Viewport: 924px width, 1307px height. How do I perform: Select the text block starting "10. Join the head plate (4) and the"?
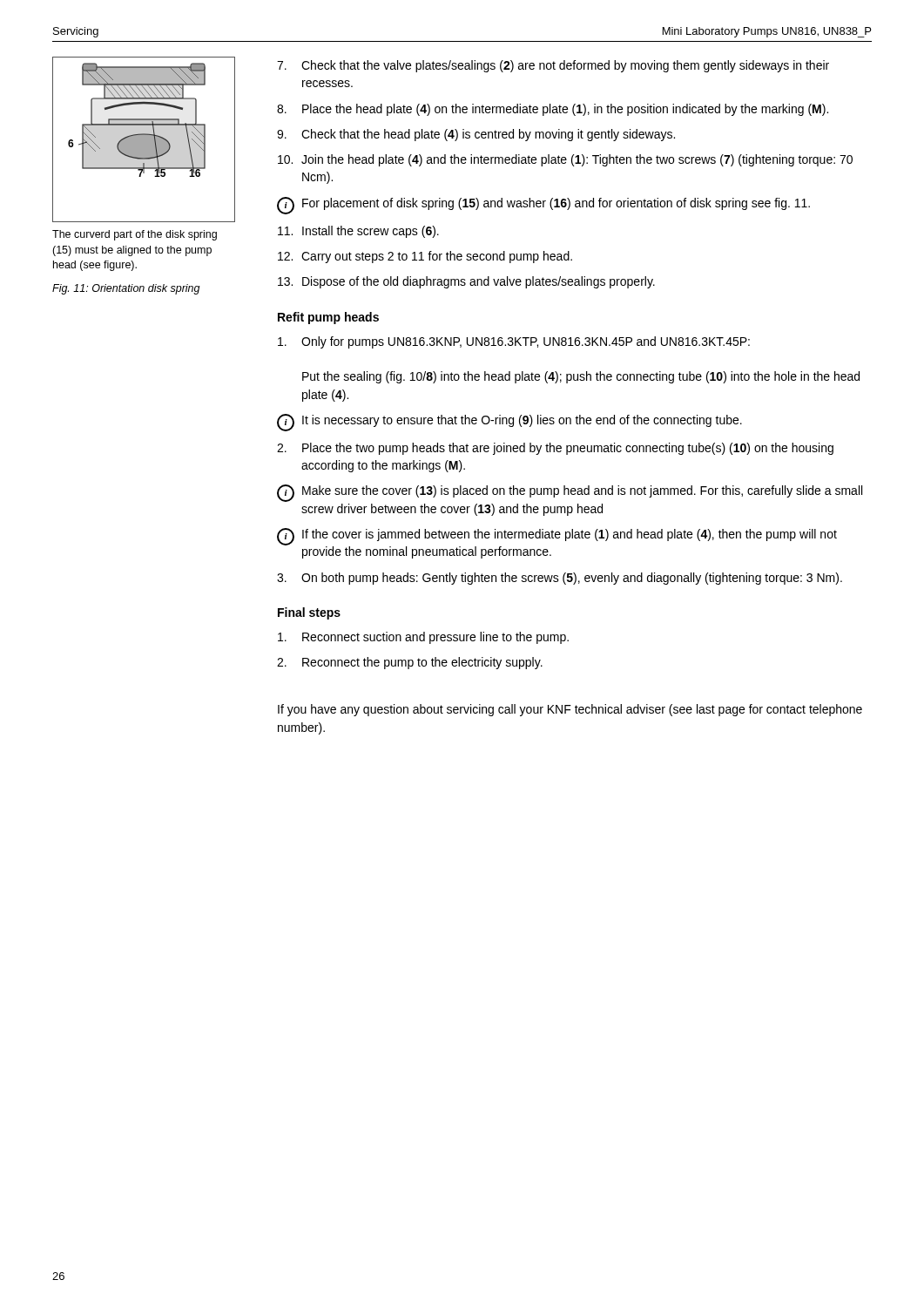click(x=574, y=169)
